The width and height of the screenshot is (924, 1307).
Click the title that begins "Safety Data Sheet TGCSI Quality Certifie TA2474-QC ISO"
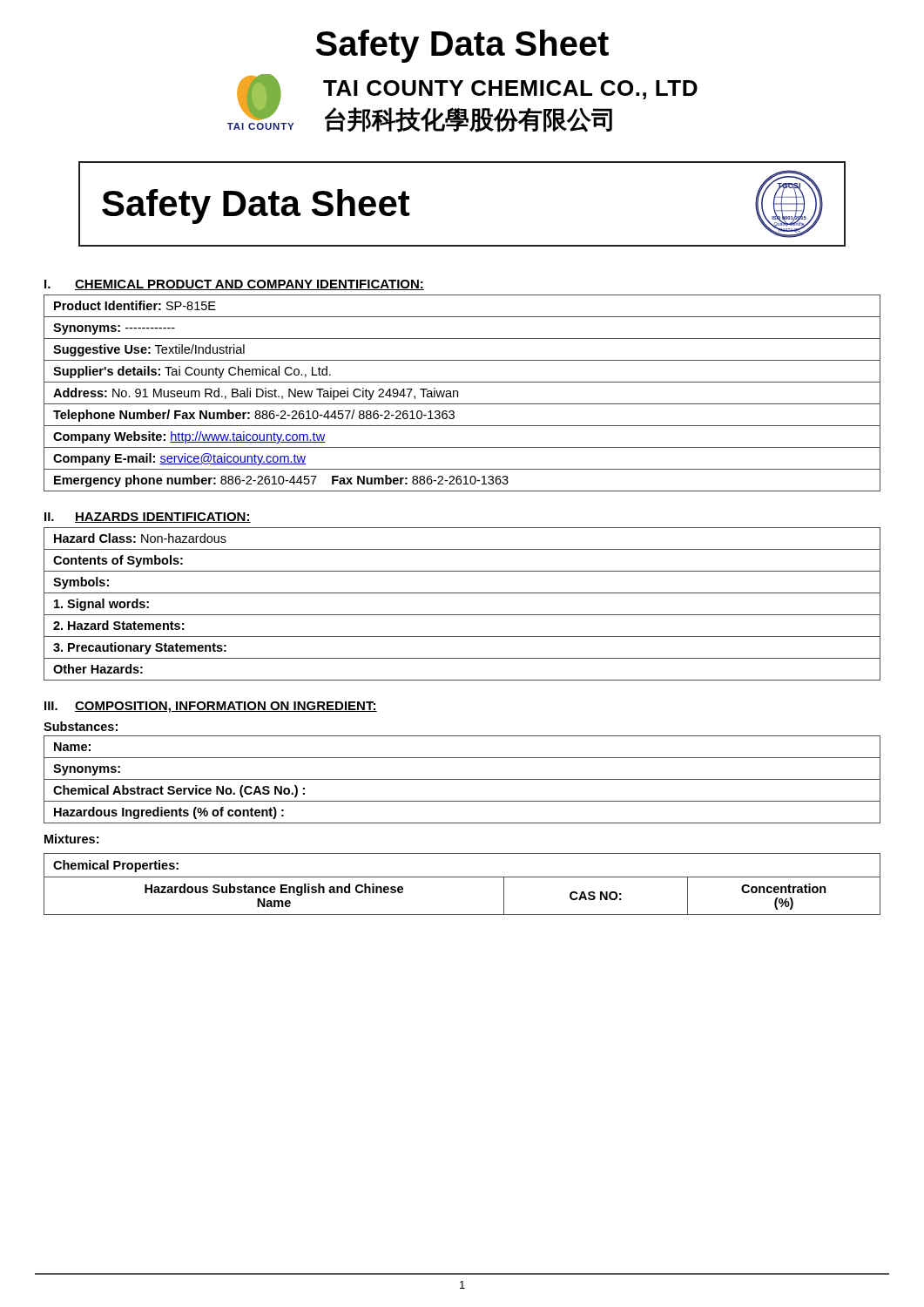pos(195,203)
